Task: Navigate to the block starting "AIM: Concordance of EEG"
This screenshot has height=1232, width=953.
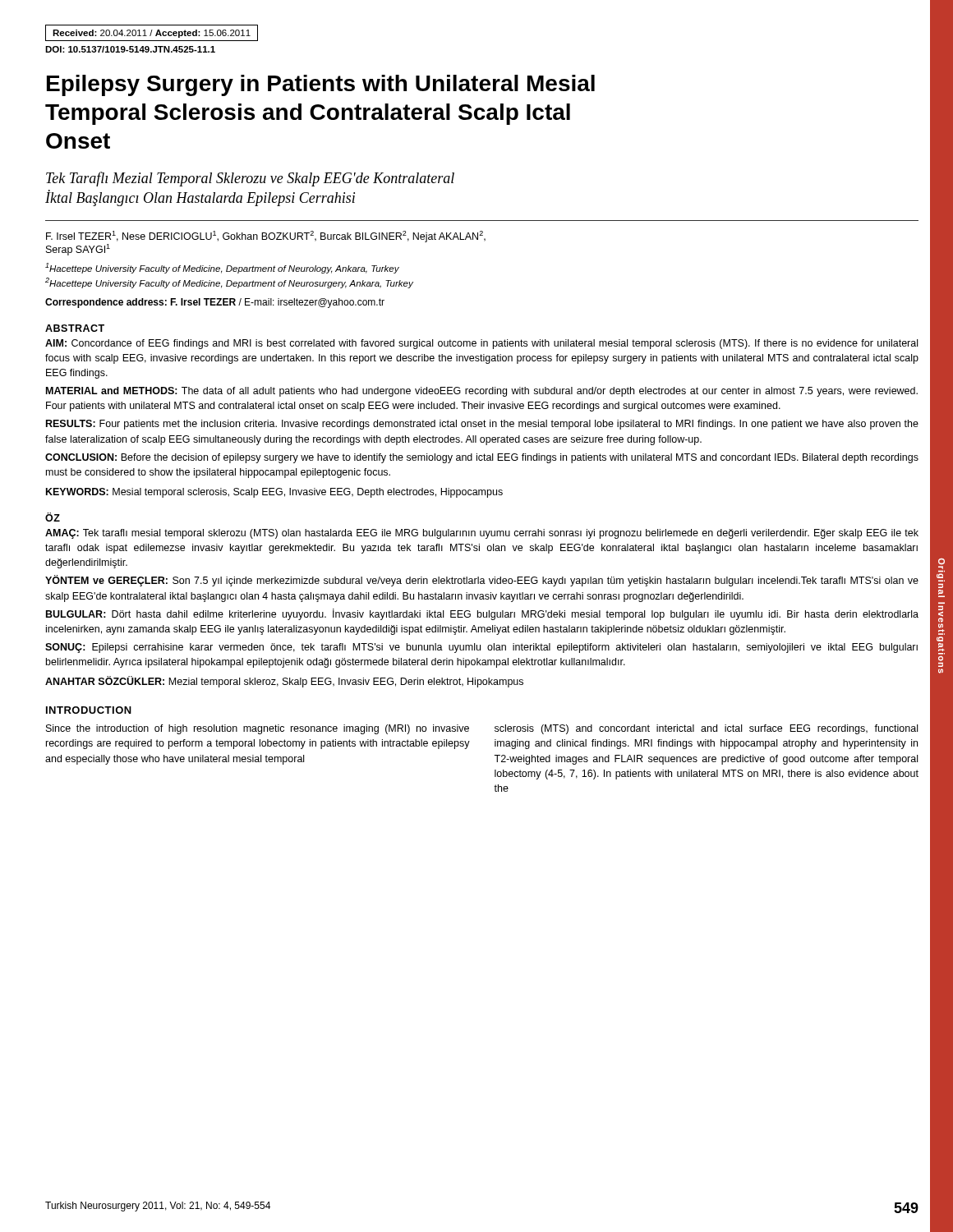Action: 482,358
